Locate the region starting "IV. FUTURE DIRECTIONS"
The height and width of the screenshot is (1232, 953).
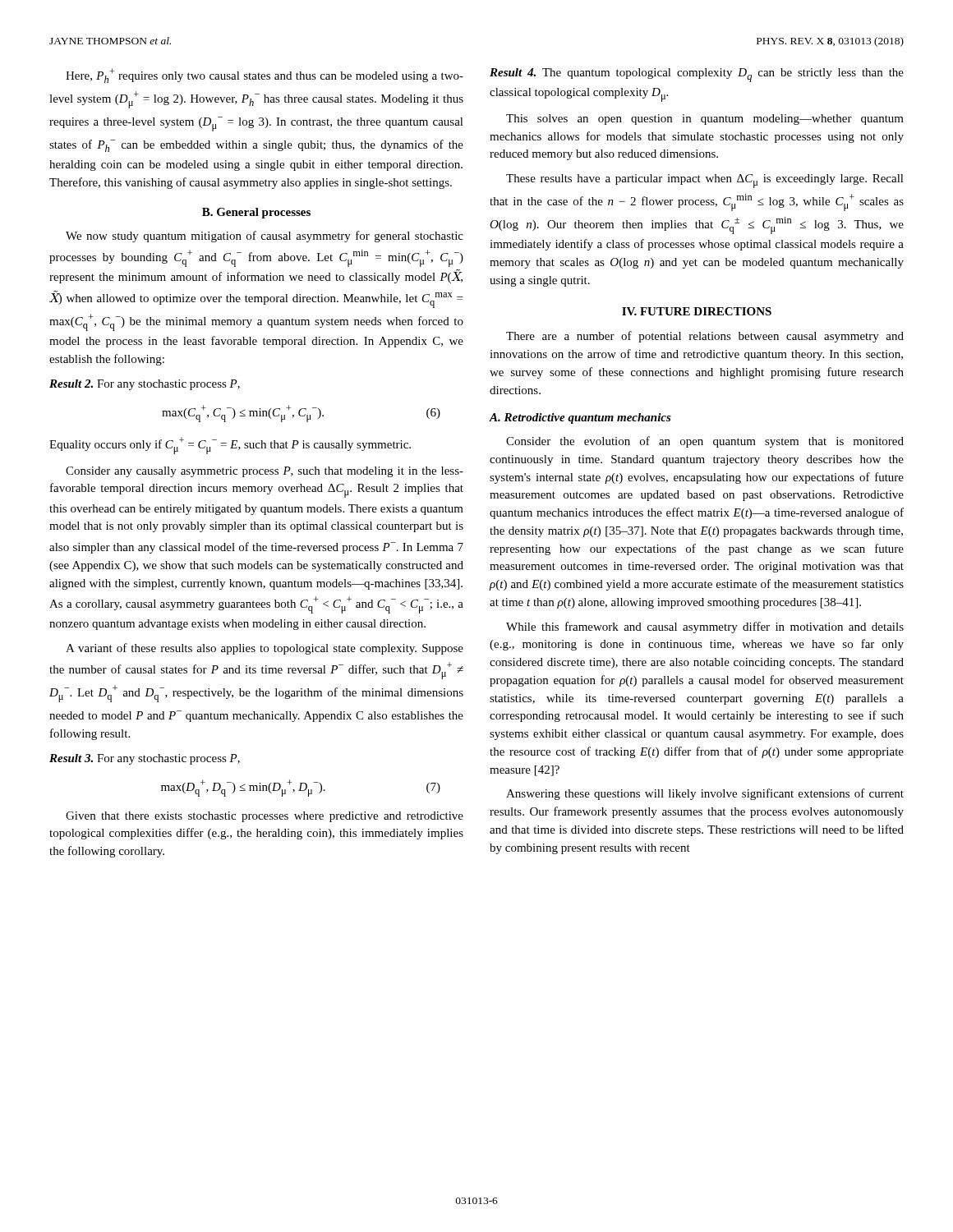(x=697, y=311)
